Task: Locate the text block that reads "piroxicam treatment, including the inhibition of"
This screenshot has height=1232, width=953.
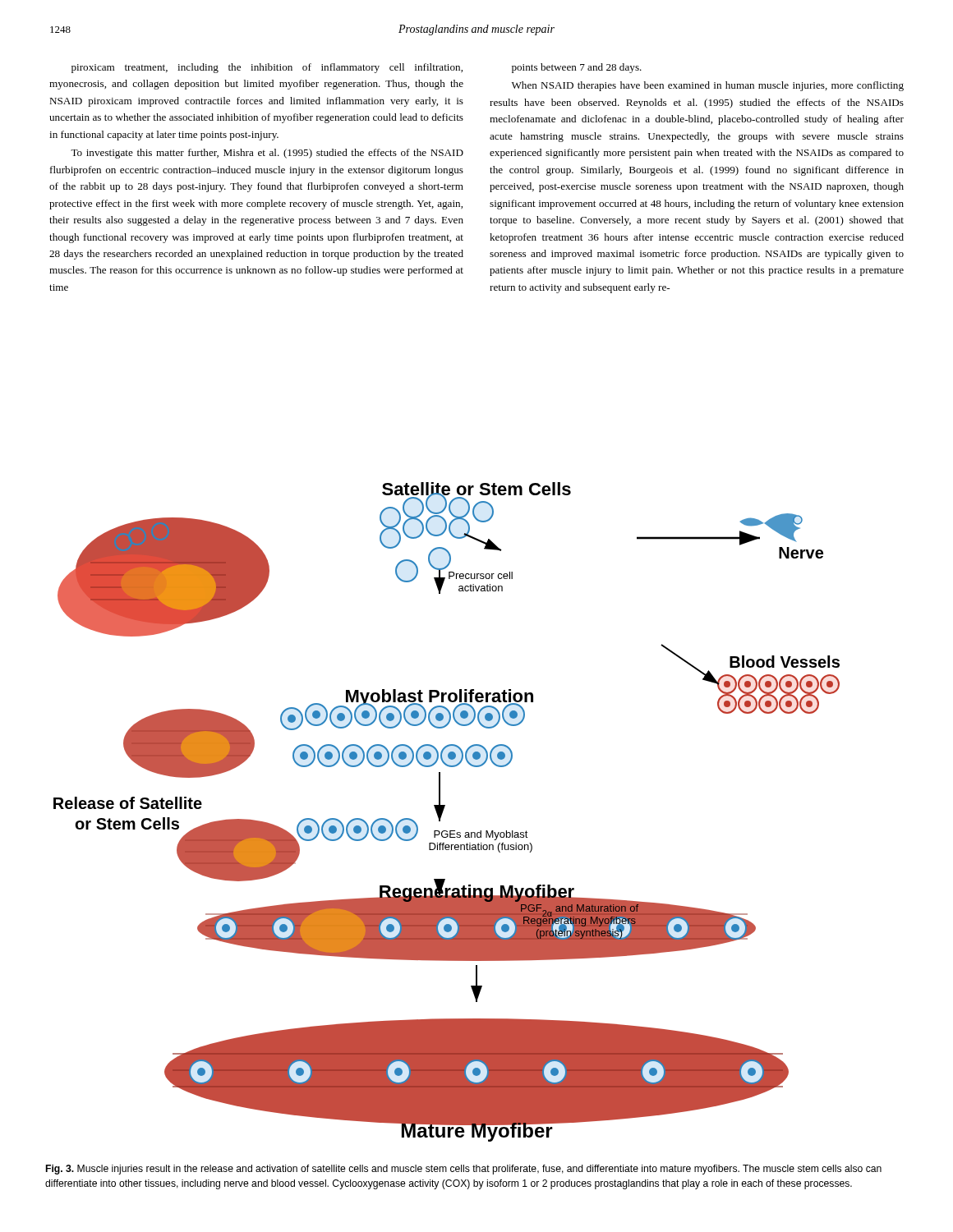Action: (256, 178)
